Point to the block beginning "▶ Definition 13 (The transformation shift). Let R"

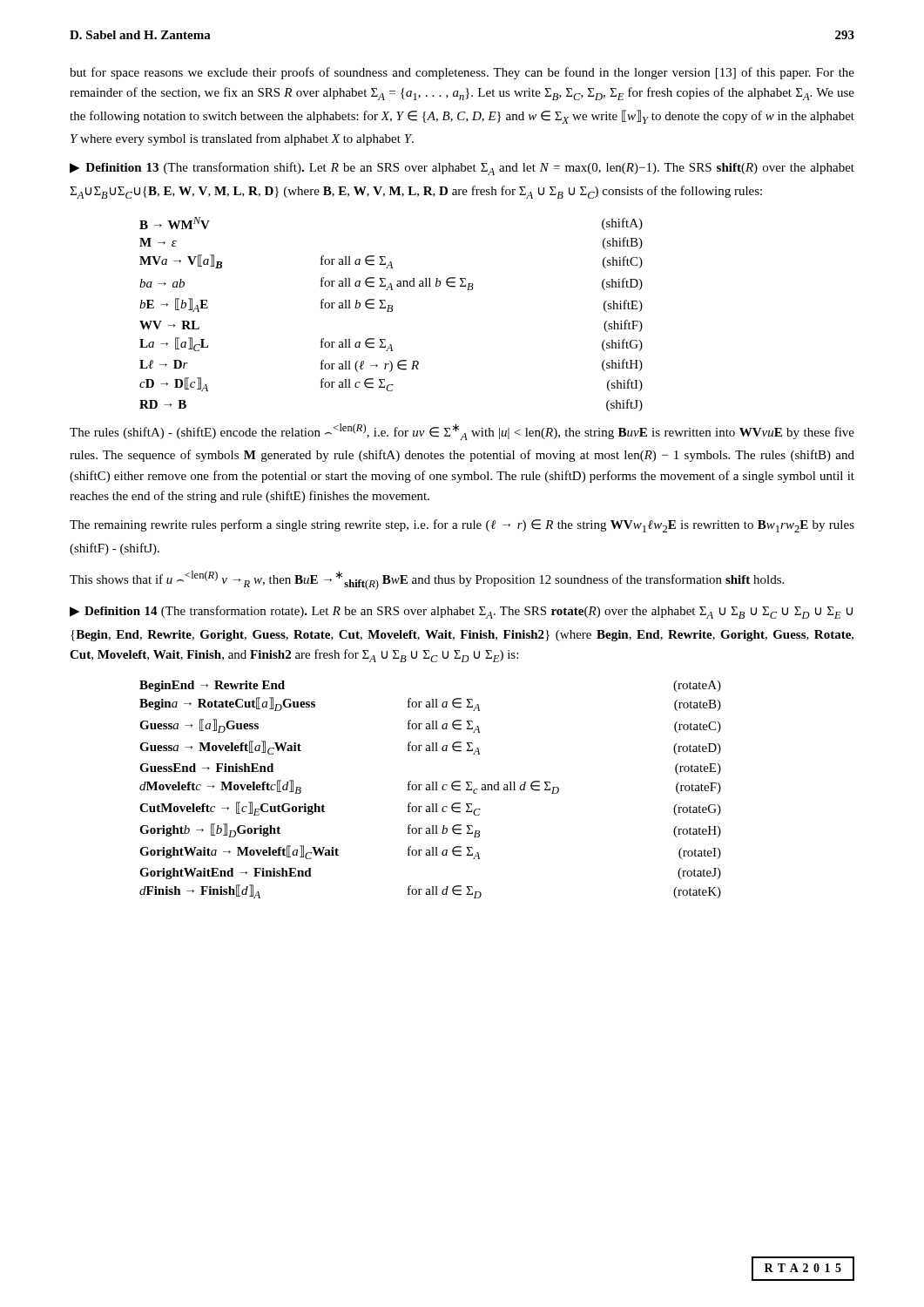tap(462, 181)
